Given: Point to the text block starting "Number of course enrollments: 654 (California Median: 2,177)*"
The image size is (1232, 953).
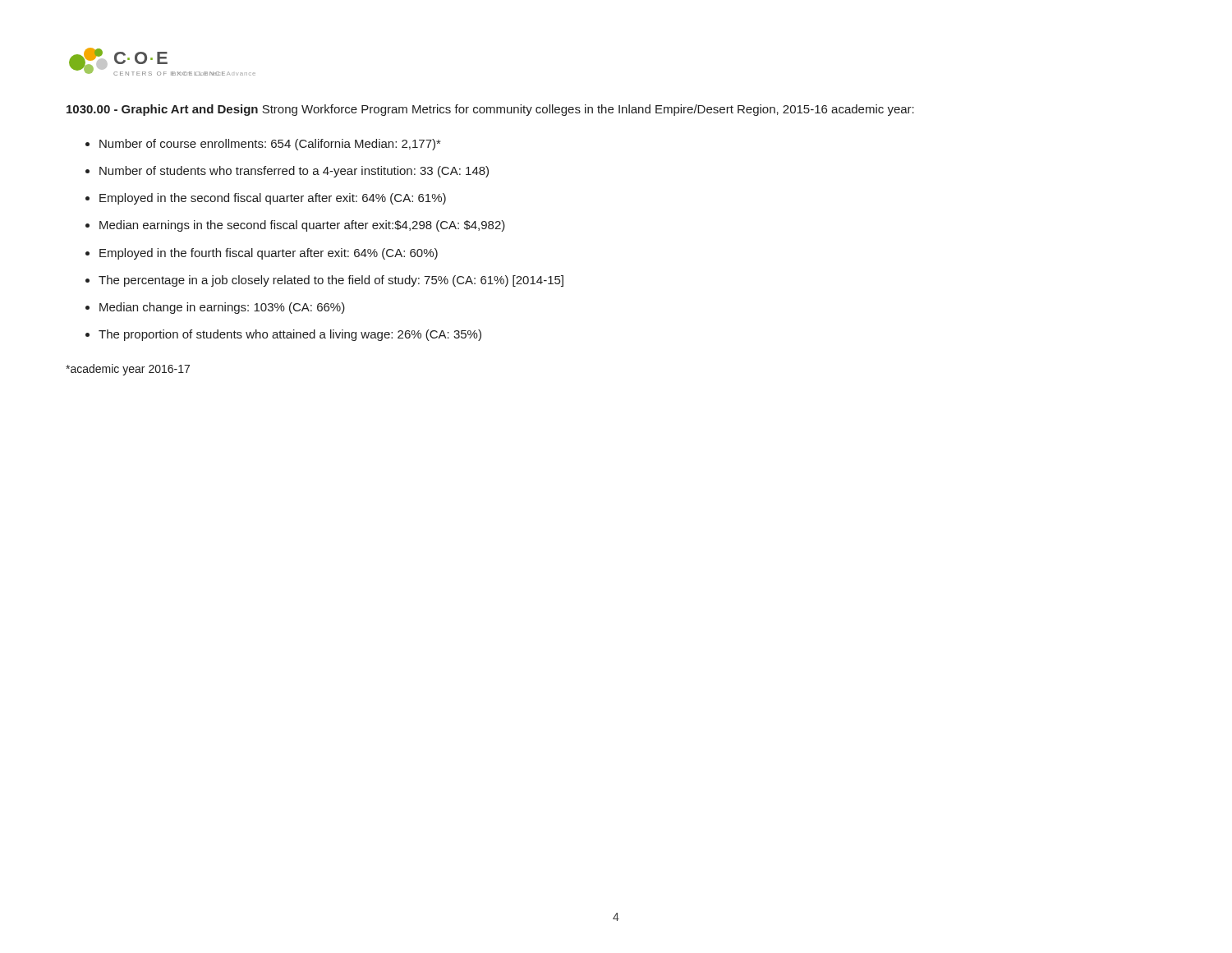Looking at the screenshot, I should (x=270, y=143).
